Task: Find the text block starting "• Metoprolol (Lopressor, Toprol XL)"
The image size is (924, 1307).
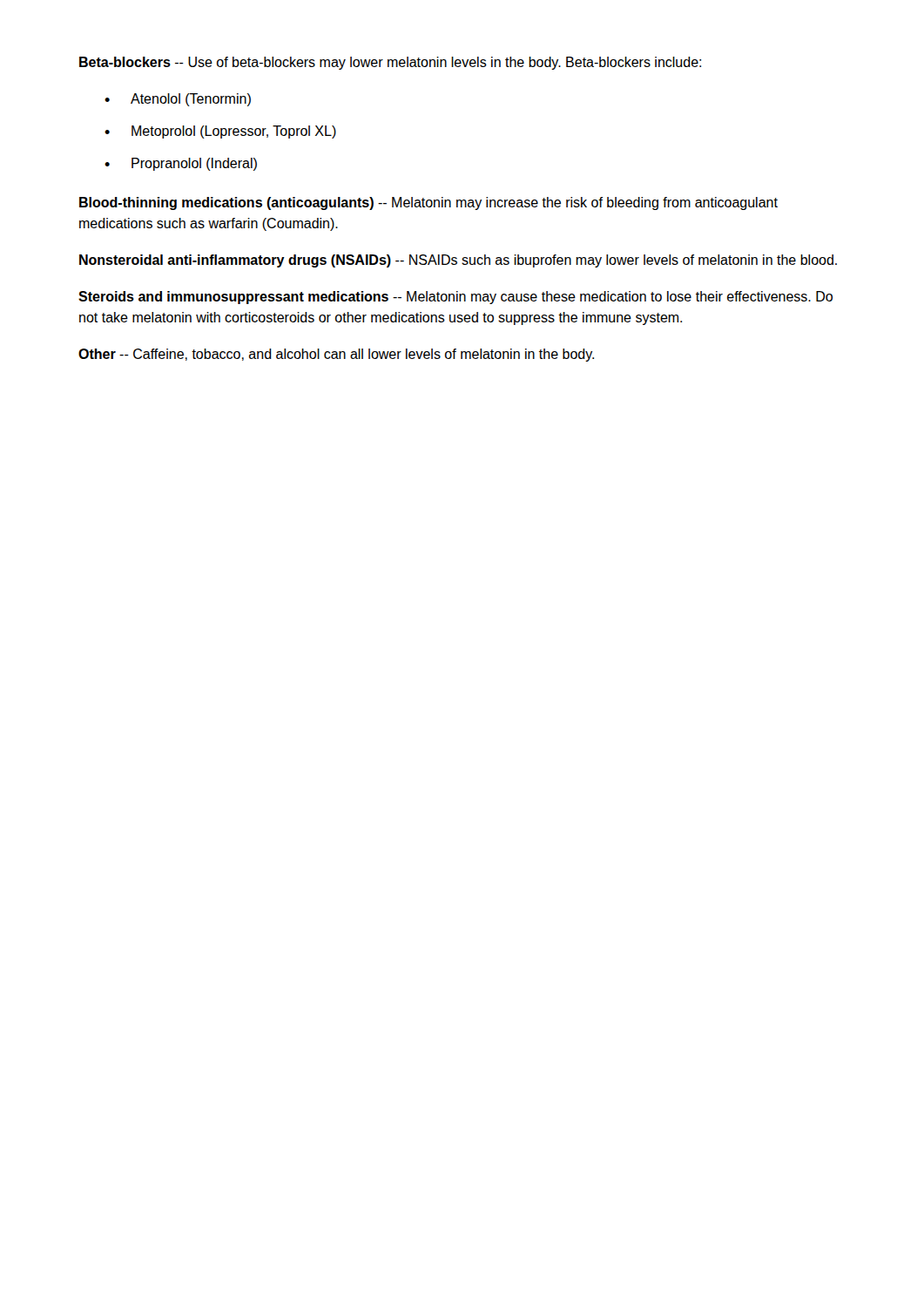Action: [x=216, y=133]
